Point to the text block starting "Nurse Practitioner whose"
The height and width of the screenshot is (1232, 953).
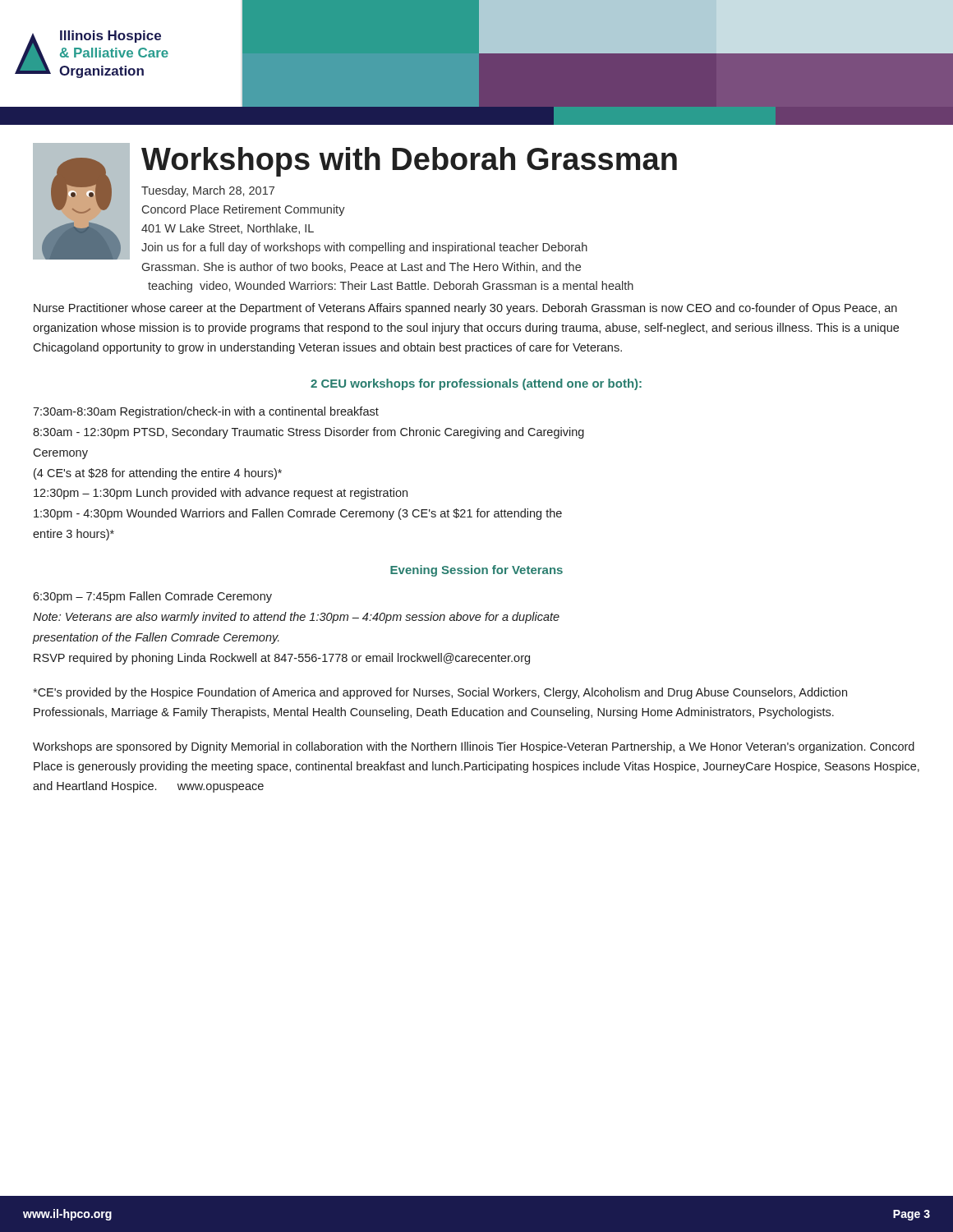click(x=466, y=328)
